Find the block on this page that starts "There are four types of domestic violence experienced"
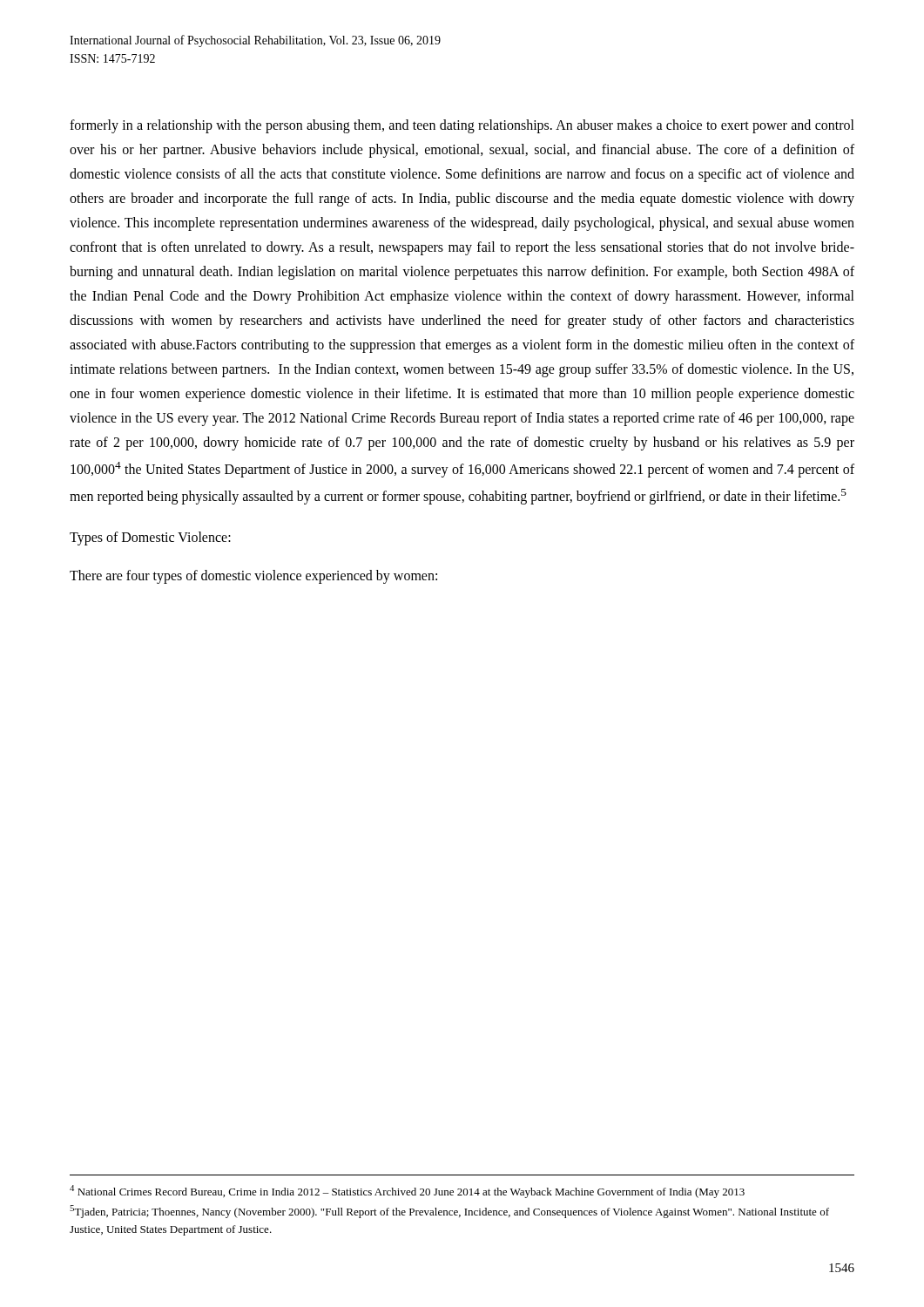Viewport: 924px width, 1307px height. [x=254, y=575]
